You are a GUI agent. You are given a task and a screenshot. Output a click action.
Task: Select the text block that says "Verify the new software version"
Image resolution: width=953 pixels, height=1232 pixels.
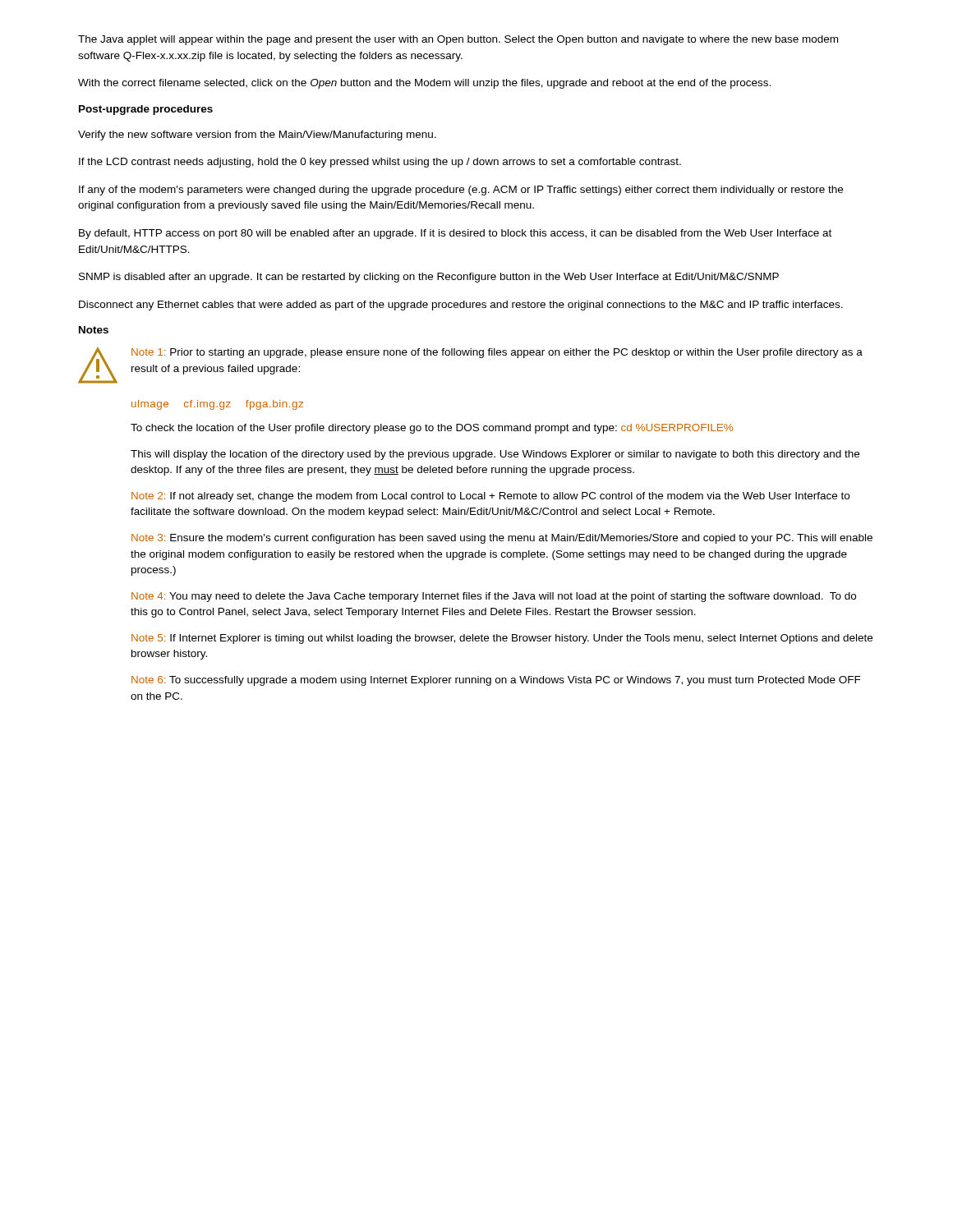tap(257, 134)
